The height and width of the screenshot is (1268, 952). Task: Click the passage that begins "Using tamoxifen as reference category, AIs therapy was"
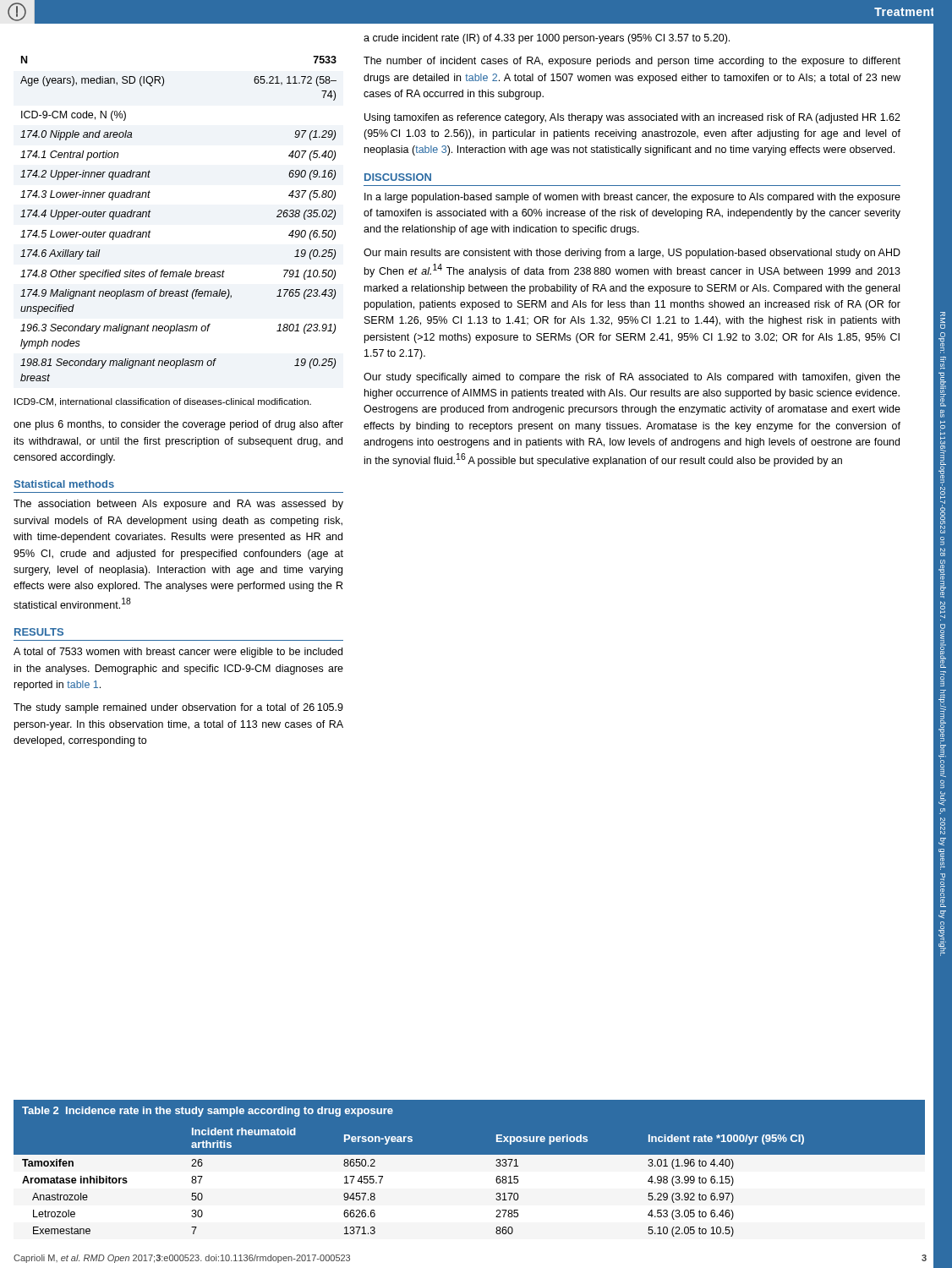[632, 133]
